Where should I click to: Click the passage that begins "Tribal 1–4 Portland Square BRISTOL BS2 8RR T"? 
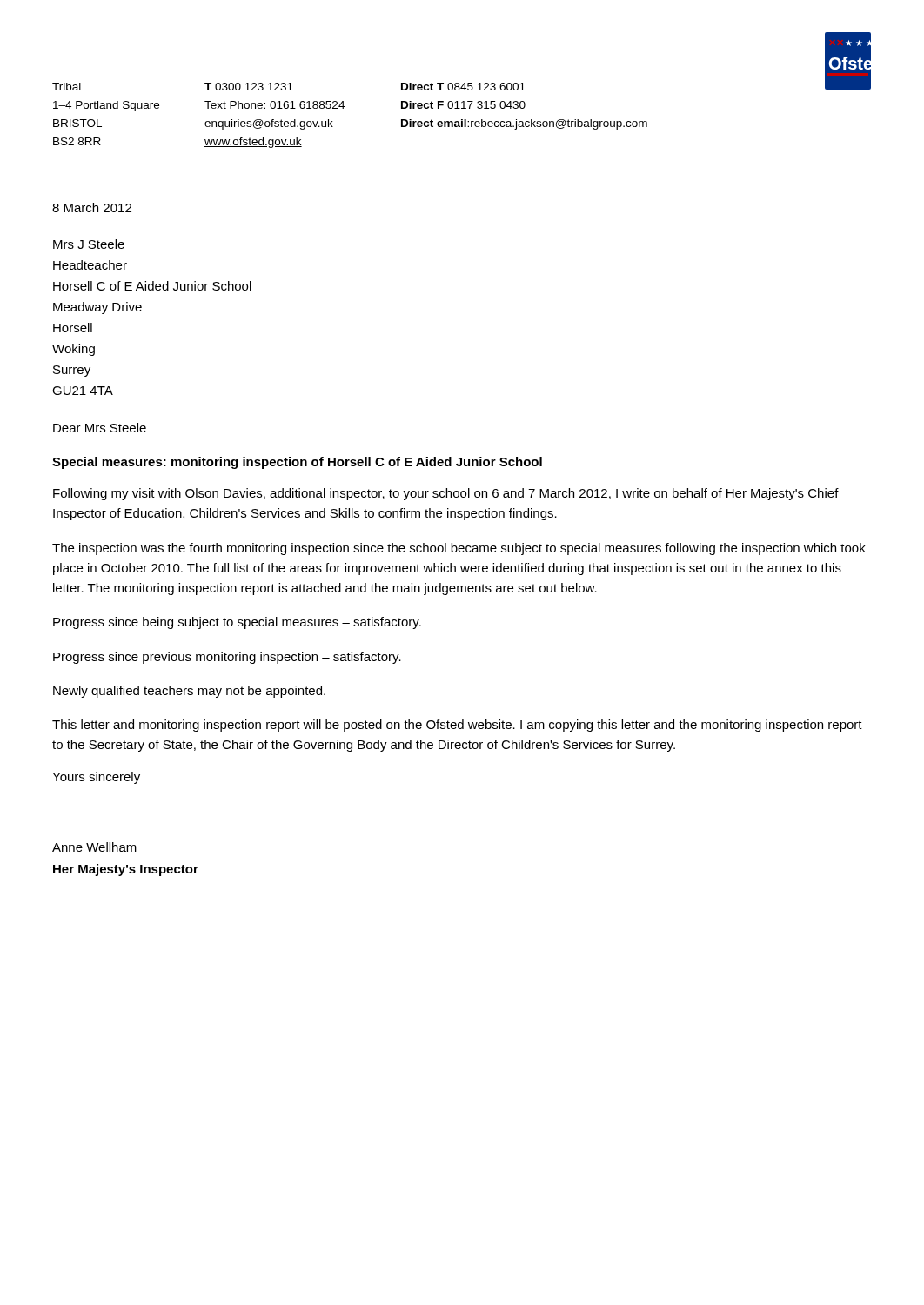click(x=289, y=87)
